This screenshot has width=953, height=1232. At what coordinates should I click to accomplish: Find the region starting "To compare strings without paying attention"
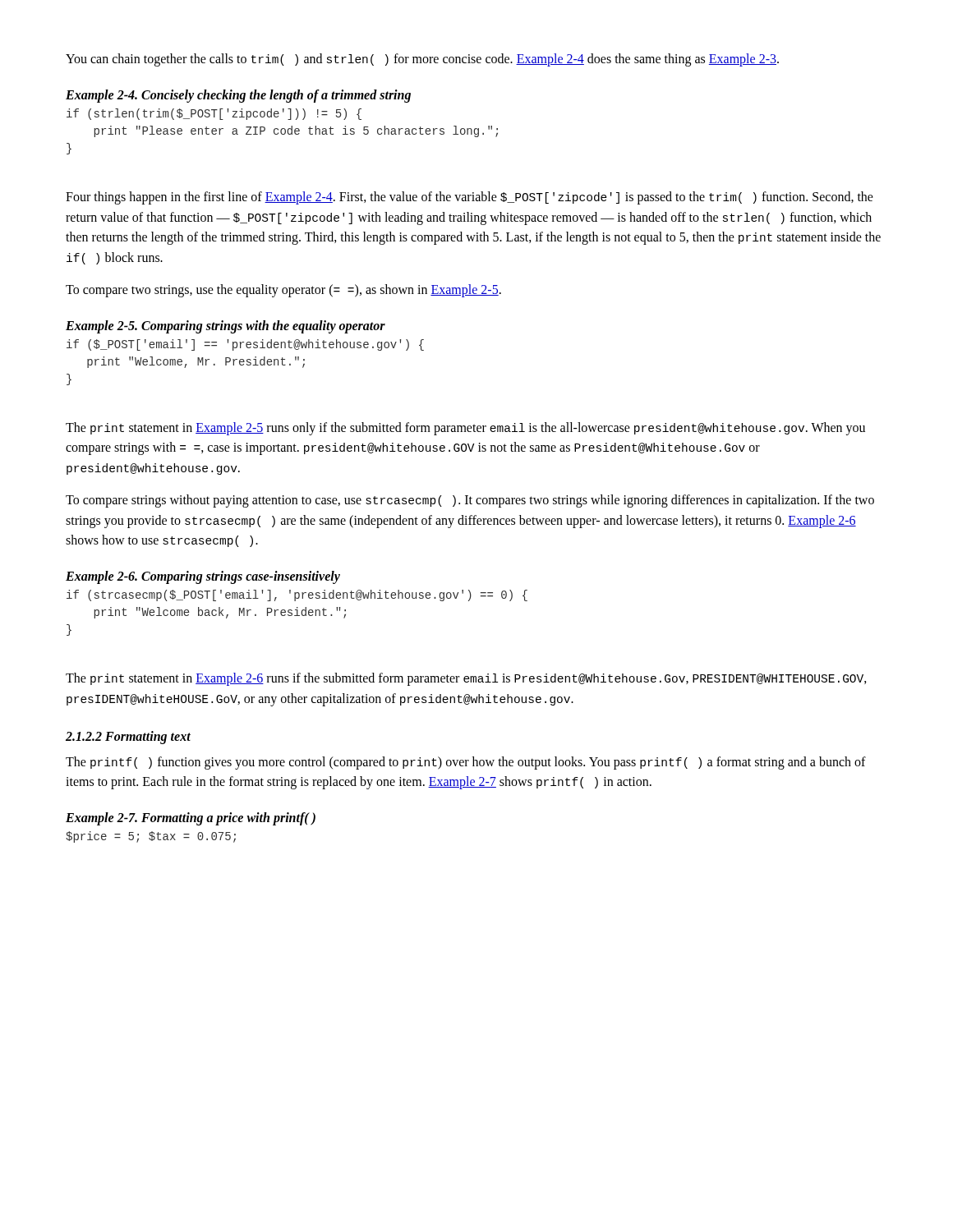(x=470, y=520)
